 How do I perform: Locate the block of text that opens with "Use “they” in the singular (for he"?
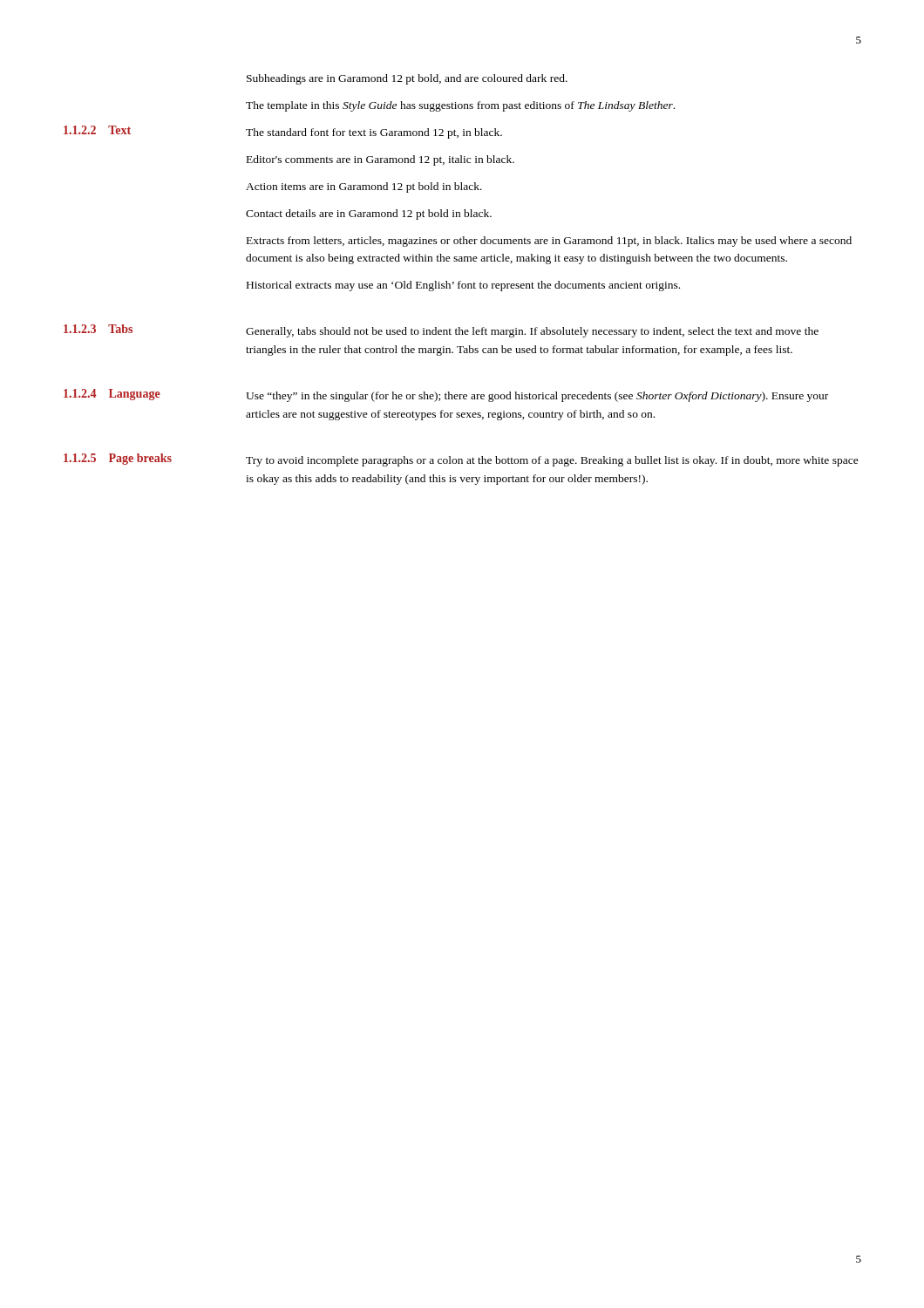point(537,405)
